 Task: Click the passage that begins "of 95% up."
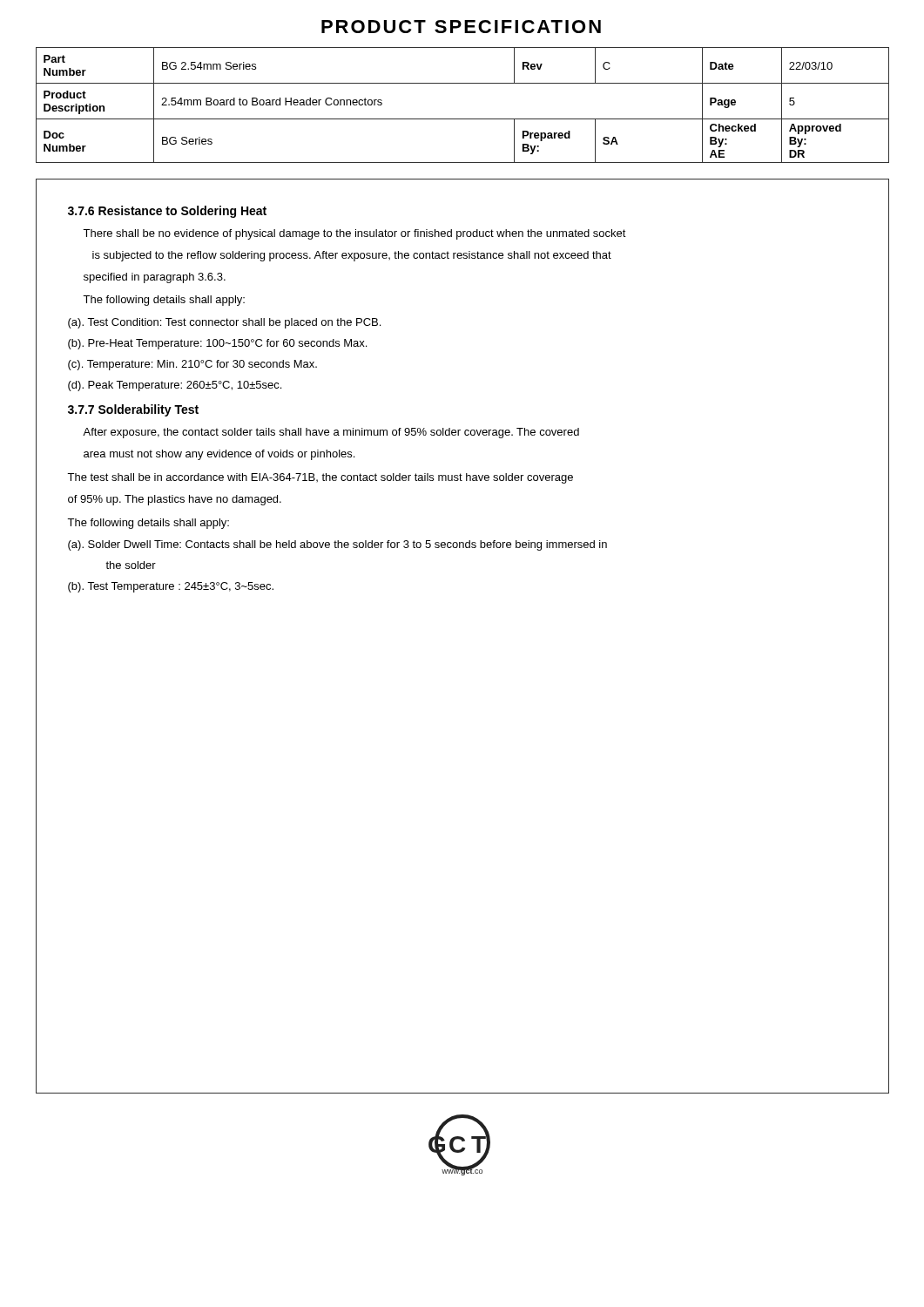pyautogui.click(x=175, y=499)
